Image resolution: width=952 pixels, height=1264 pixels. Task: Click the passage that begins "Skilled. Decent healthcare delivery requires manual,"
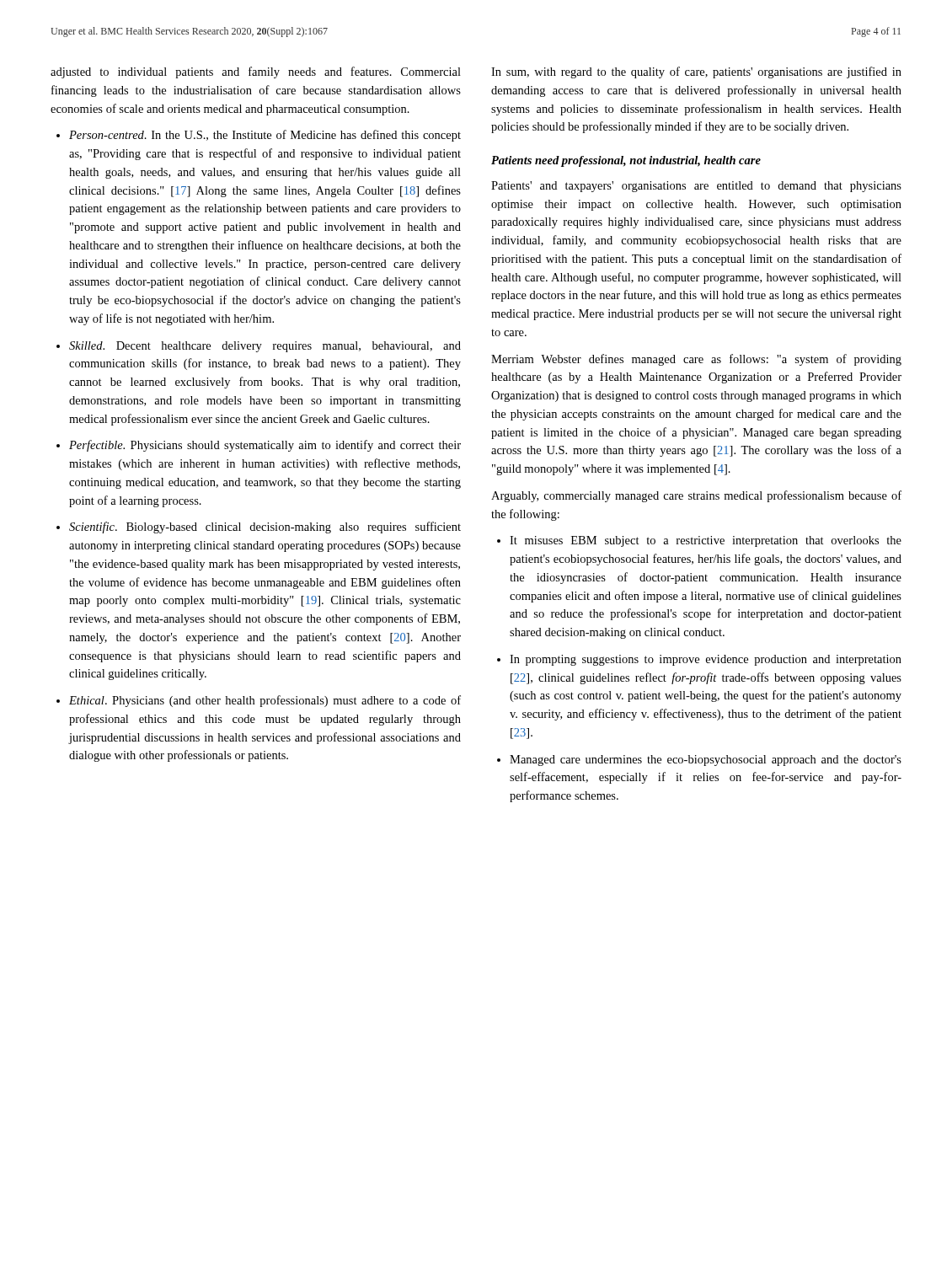[265, 382]
